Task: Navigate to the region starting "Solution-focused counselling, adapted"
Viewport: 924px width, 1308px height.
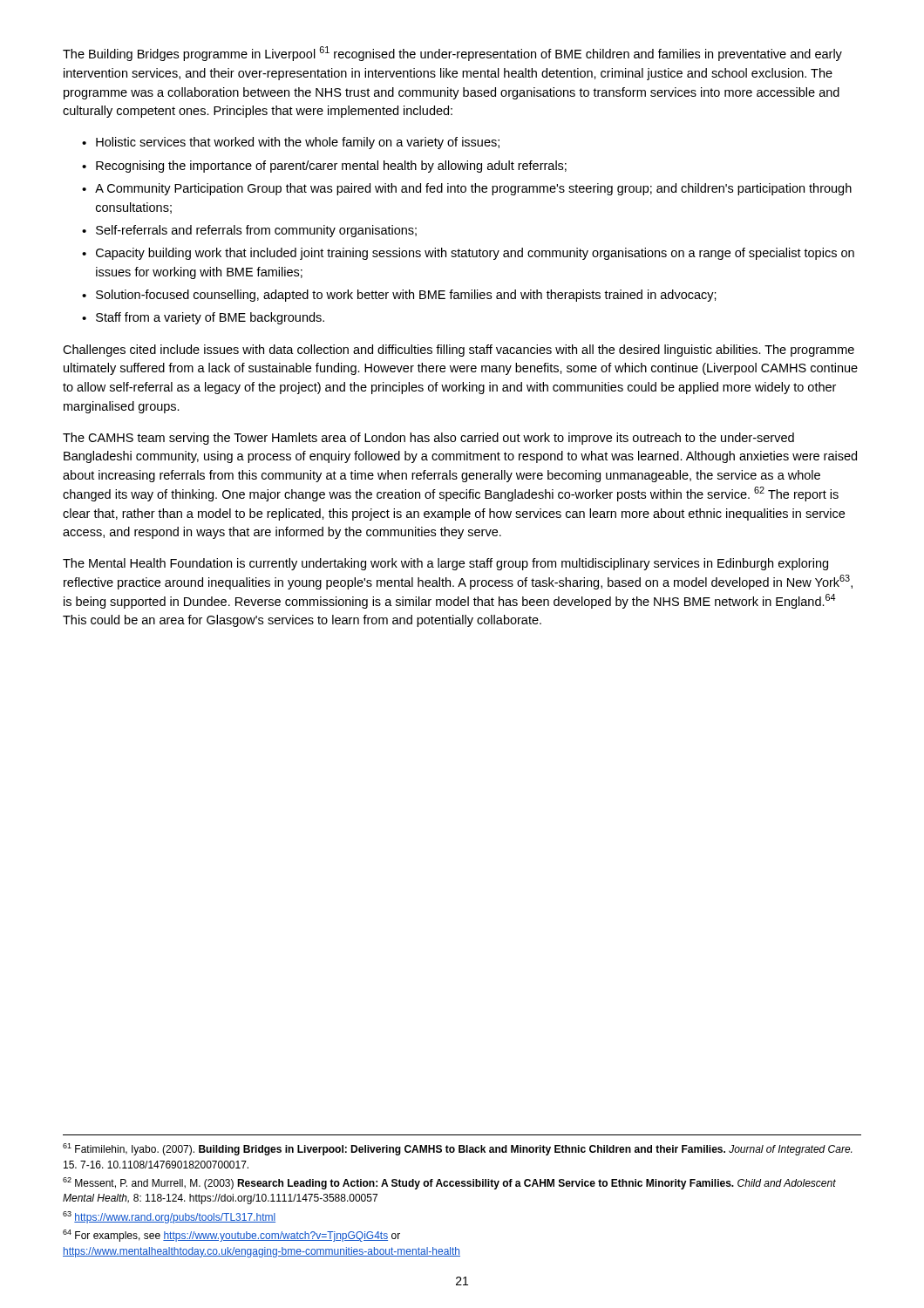Action: point(406,294)
